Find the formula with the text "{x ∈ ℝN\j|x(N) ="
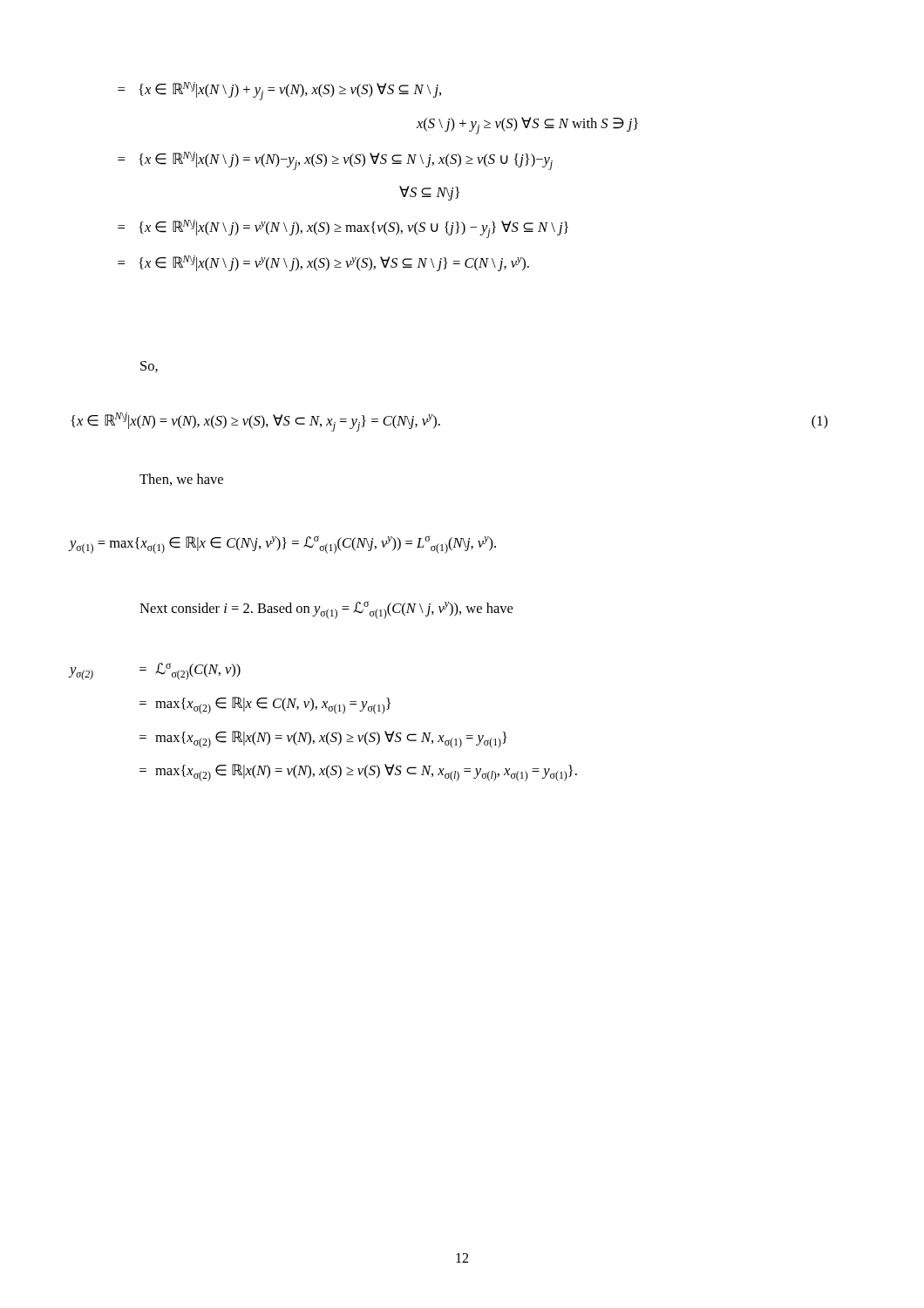 click(259, 422)
